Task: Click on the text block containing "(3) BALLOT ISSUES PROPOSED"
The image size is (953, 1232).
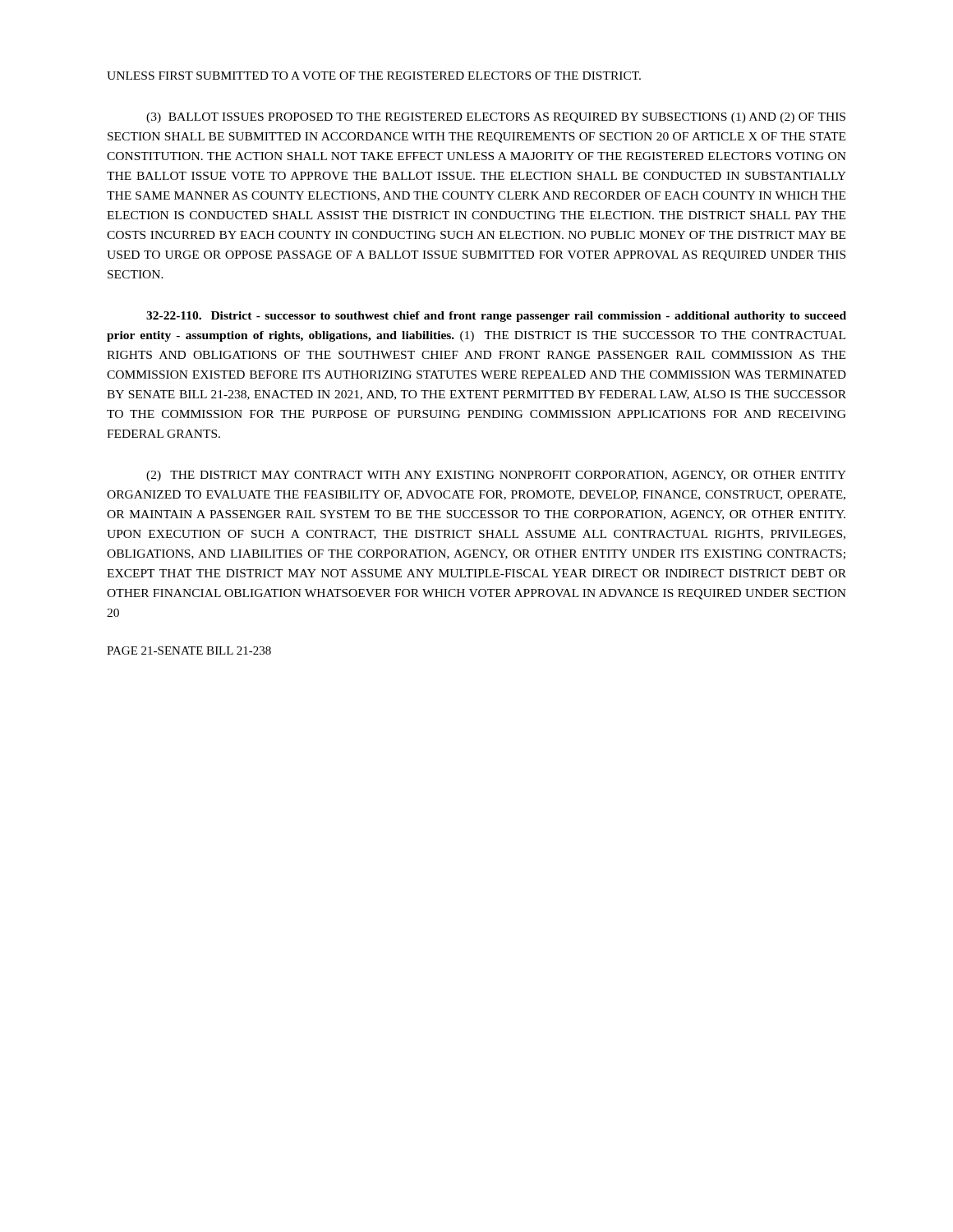Action: coord(476,195)
